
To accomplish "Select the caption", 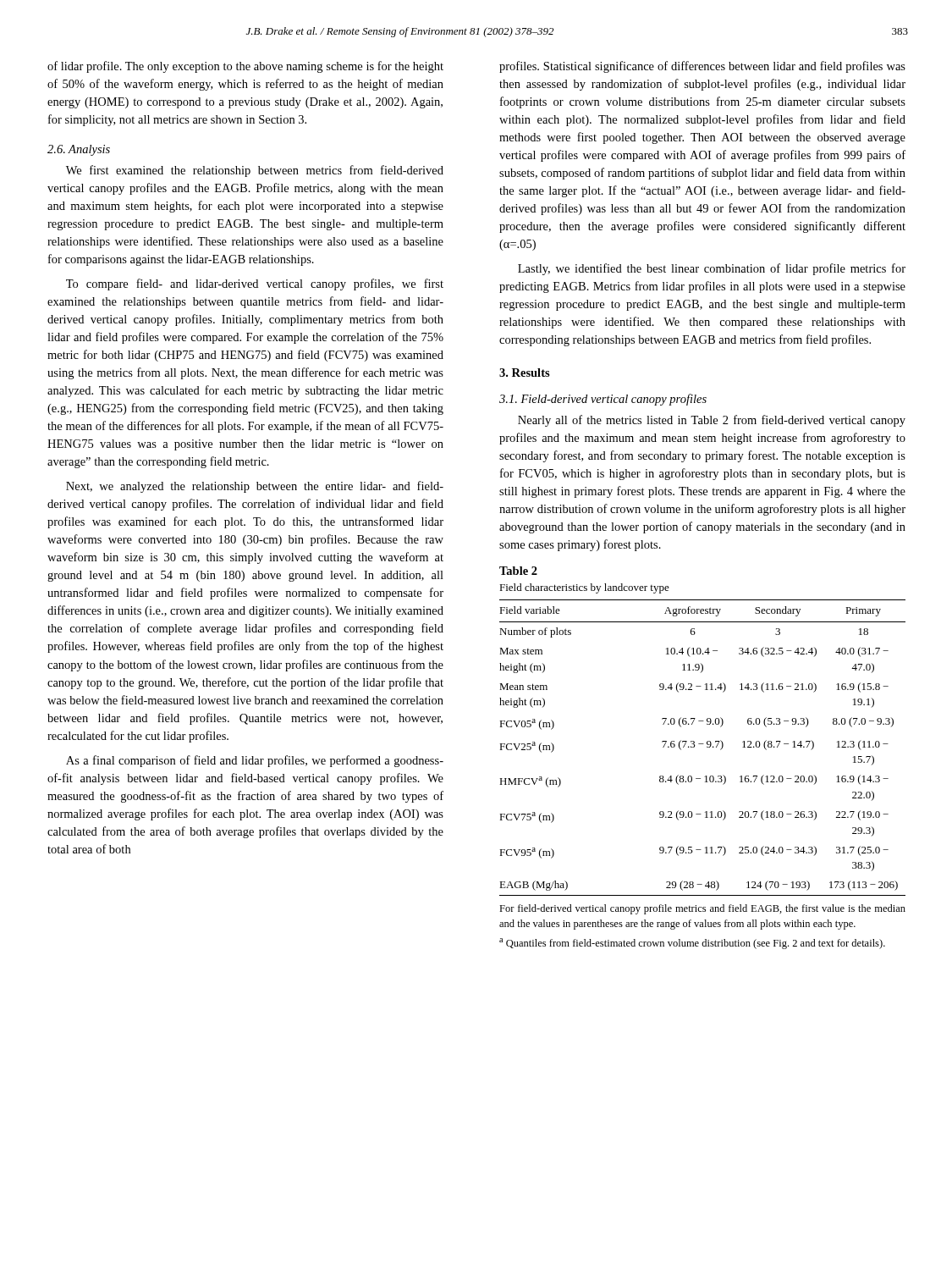I will (702, 579).
